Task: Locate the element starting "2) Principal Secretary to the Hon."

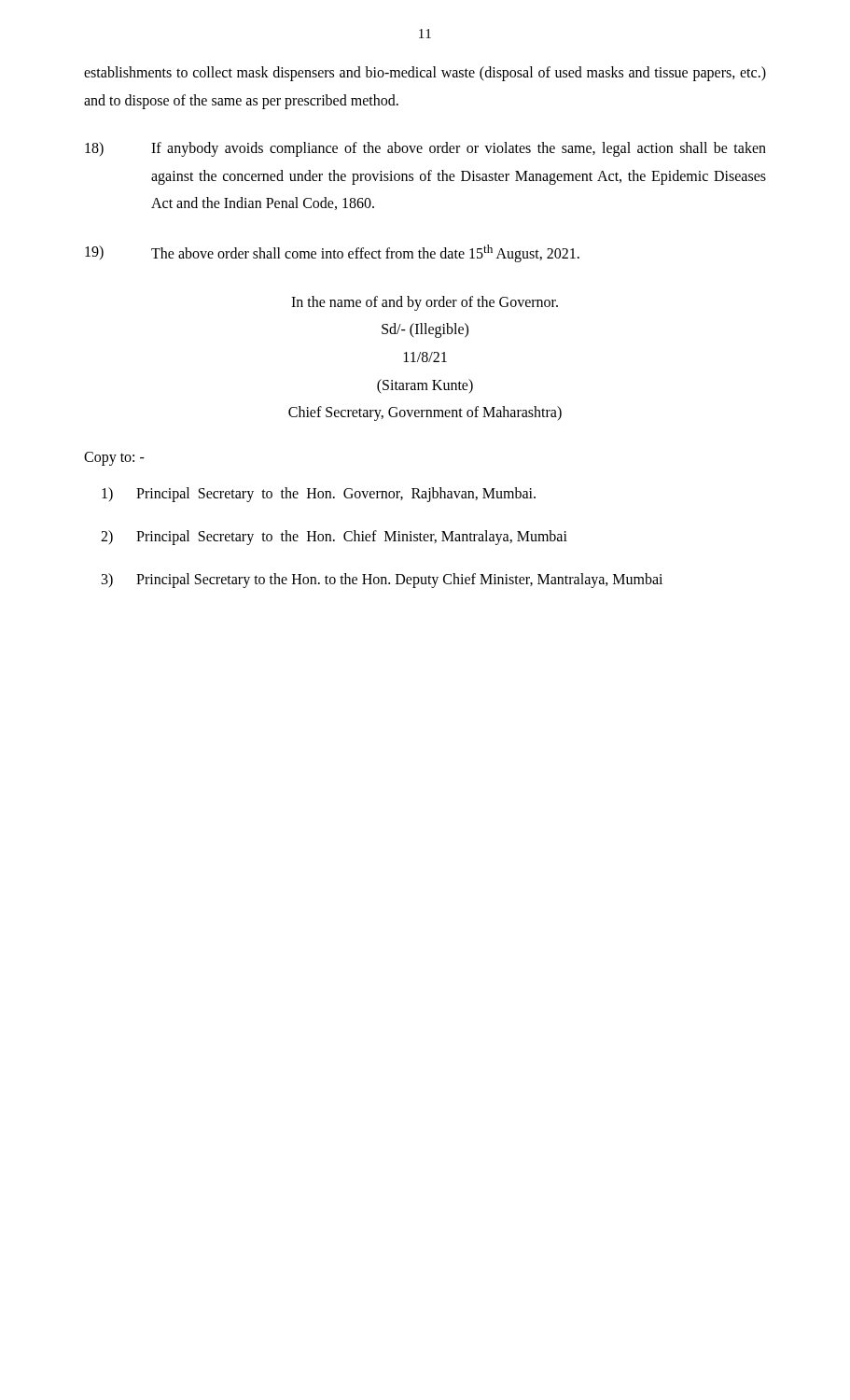Action: (x=433, y=537)
